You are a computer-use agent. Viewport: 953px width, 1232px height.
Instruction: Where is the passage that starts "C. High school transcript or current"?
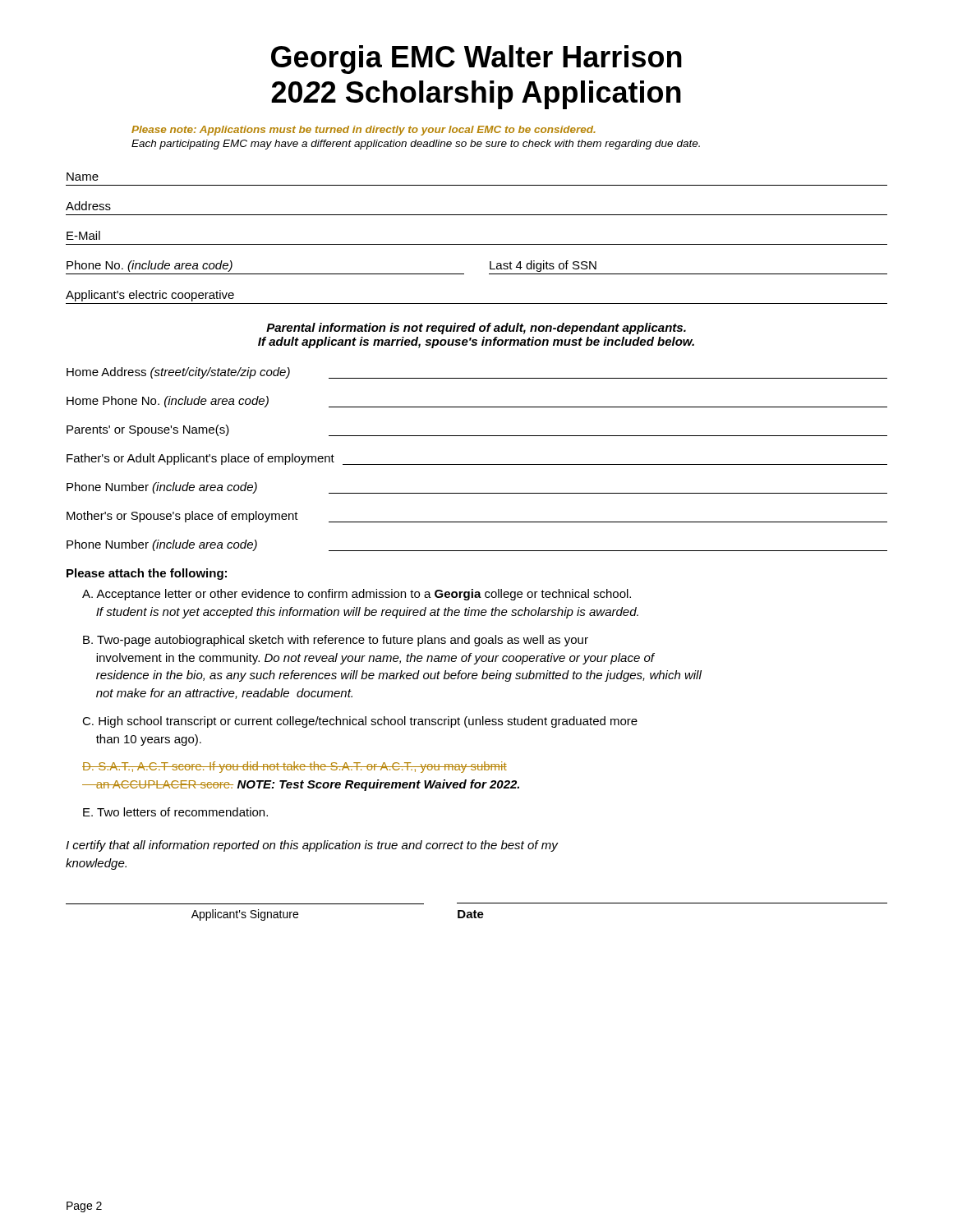(x=360, y=730)
